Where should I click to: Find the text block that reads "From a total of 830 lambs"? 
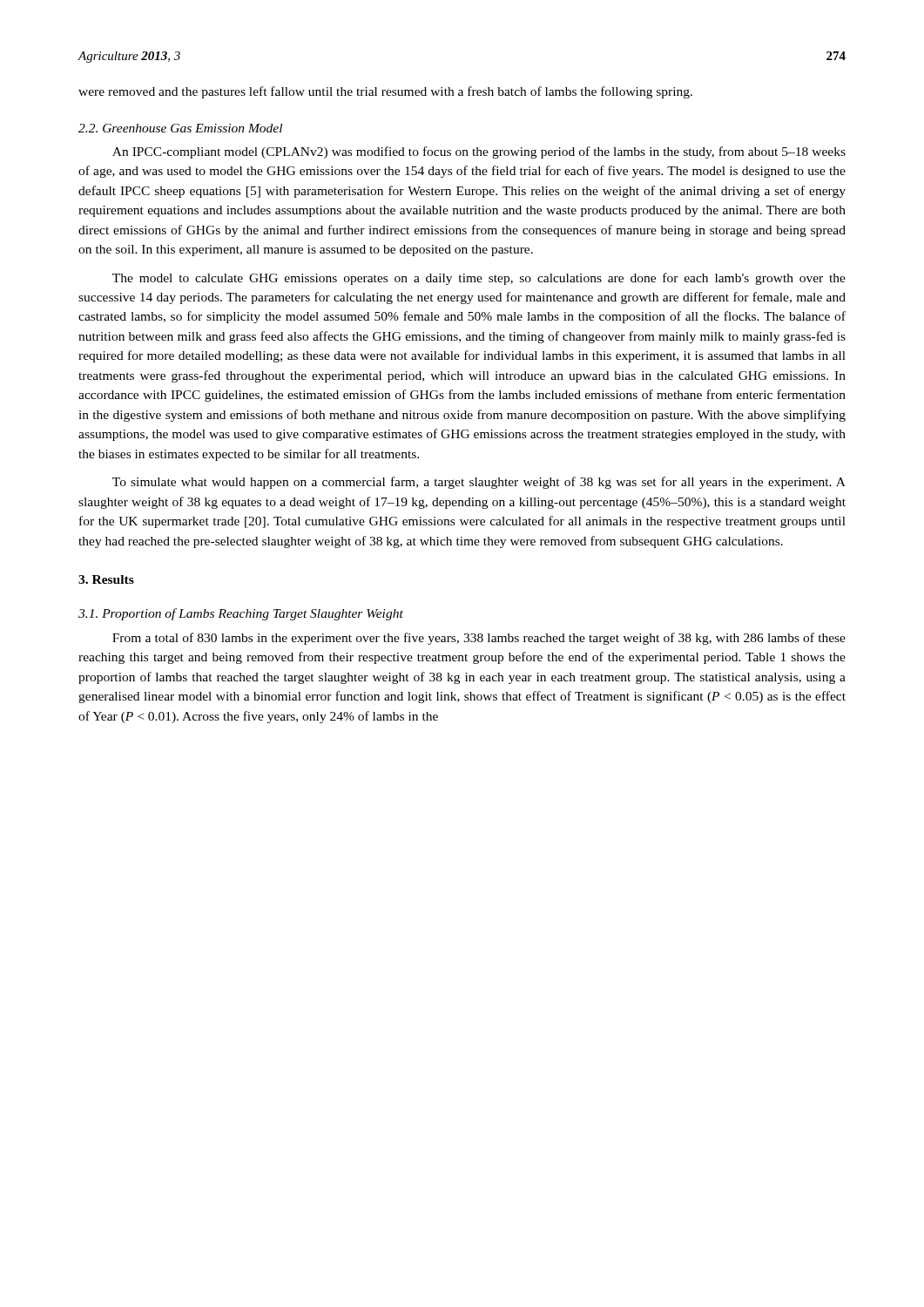click(462, 677)
